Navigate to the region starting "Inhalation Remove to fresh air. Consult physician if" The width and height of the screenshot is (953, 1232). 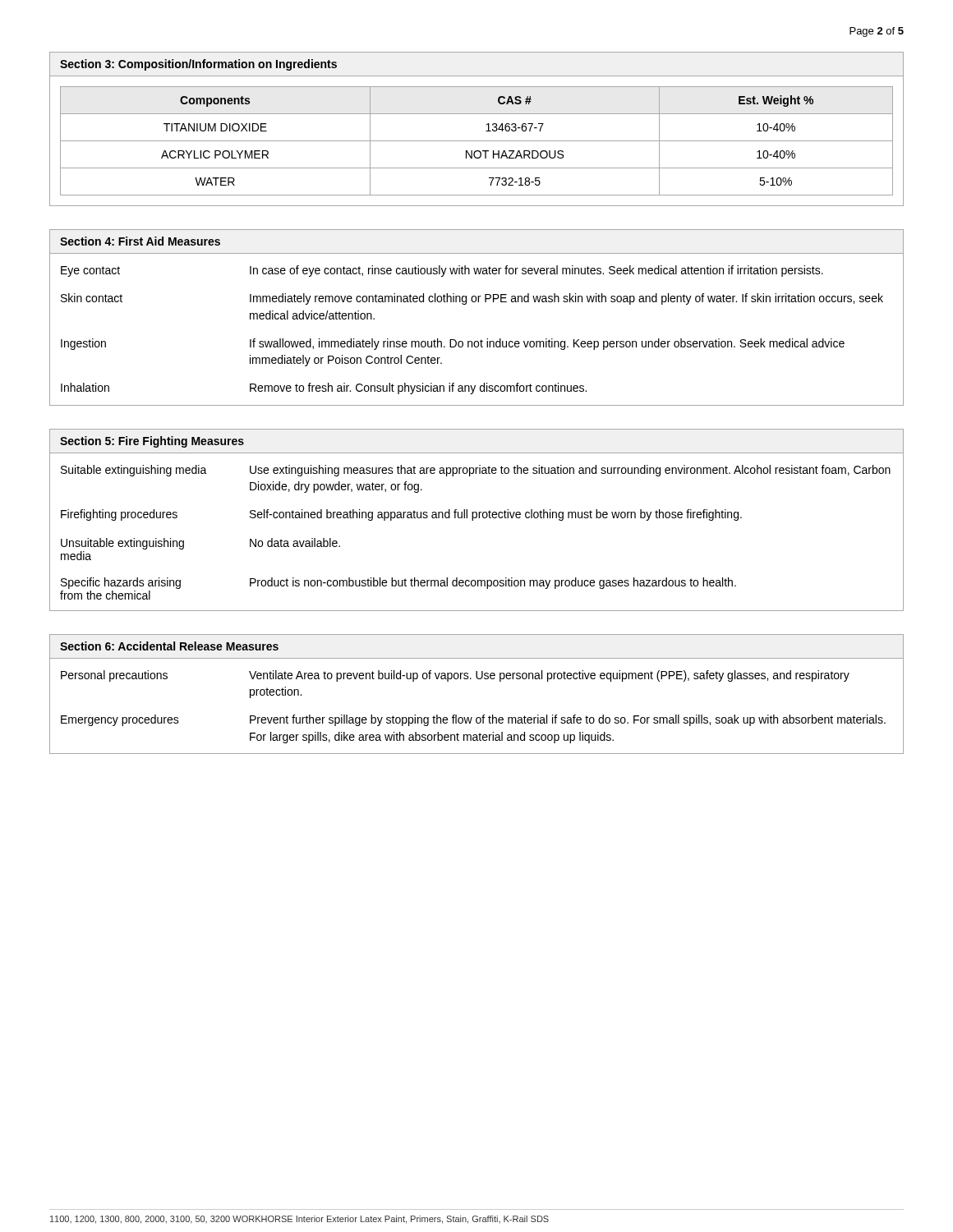click(x=476, y=388)
